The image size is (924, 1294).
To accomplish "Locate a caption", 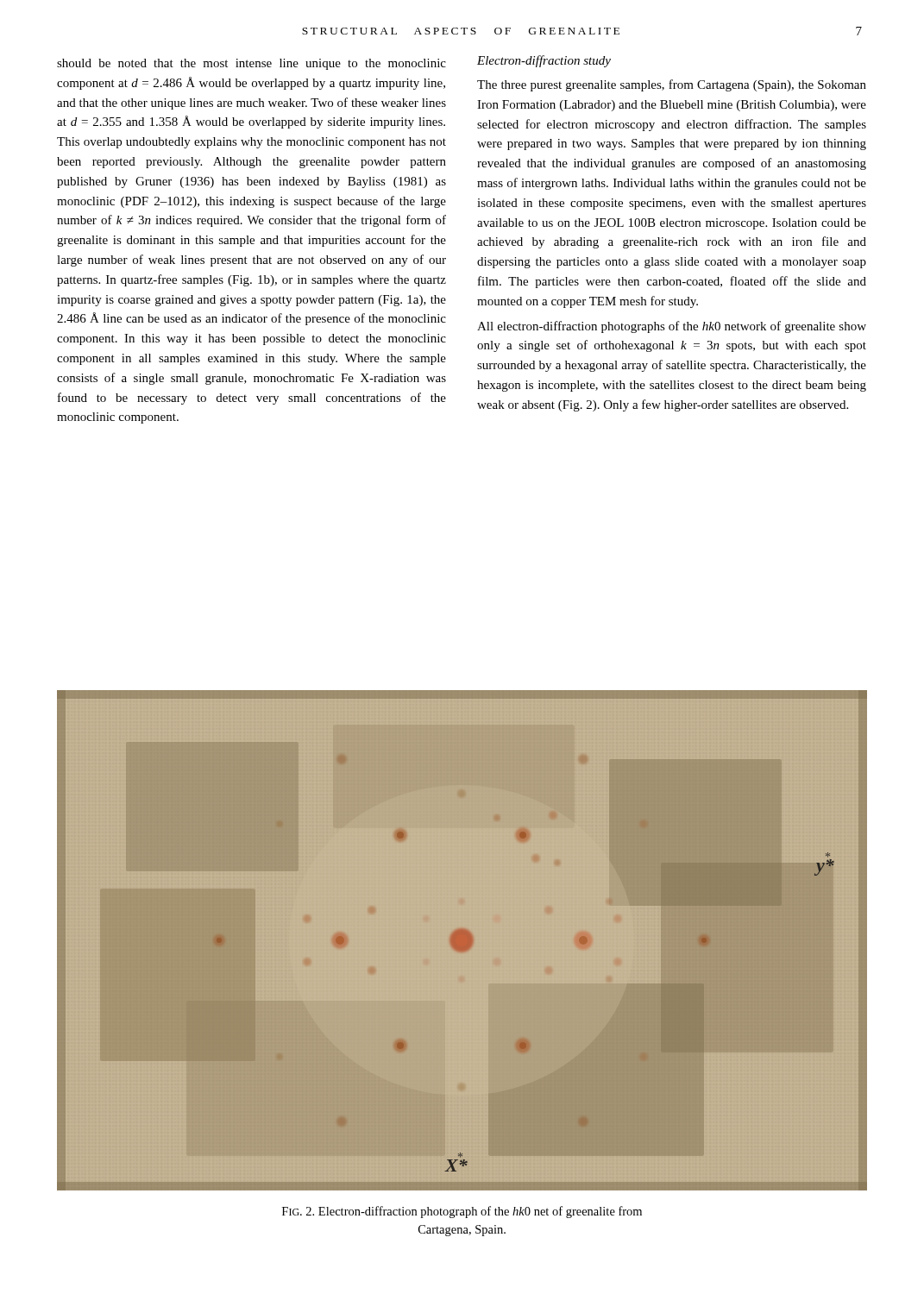I will (462, 1221).
